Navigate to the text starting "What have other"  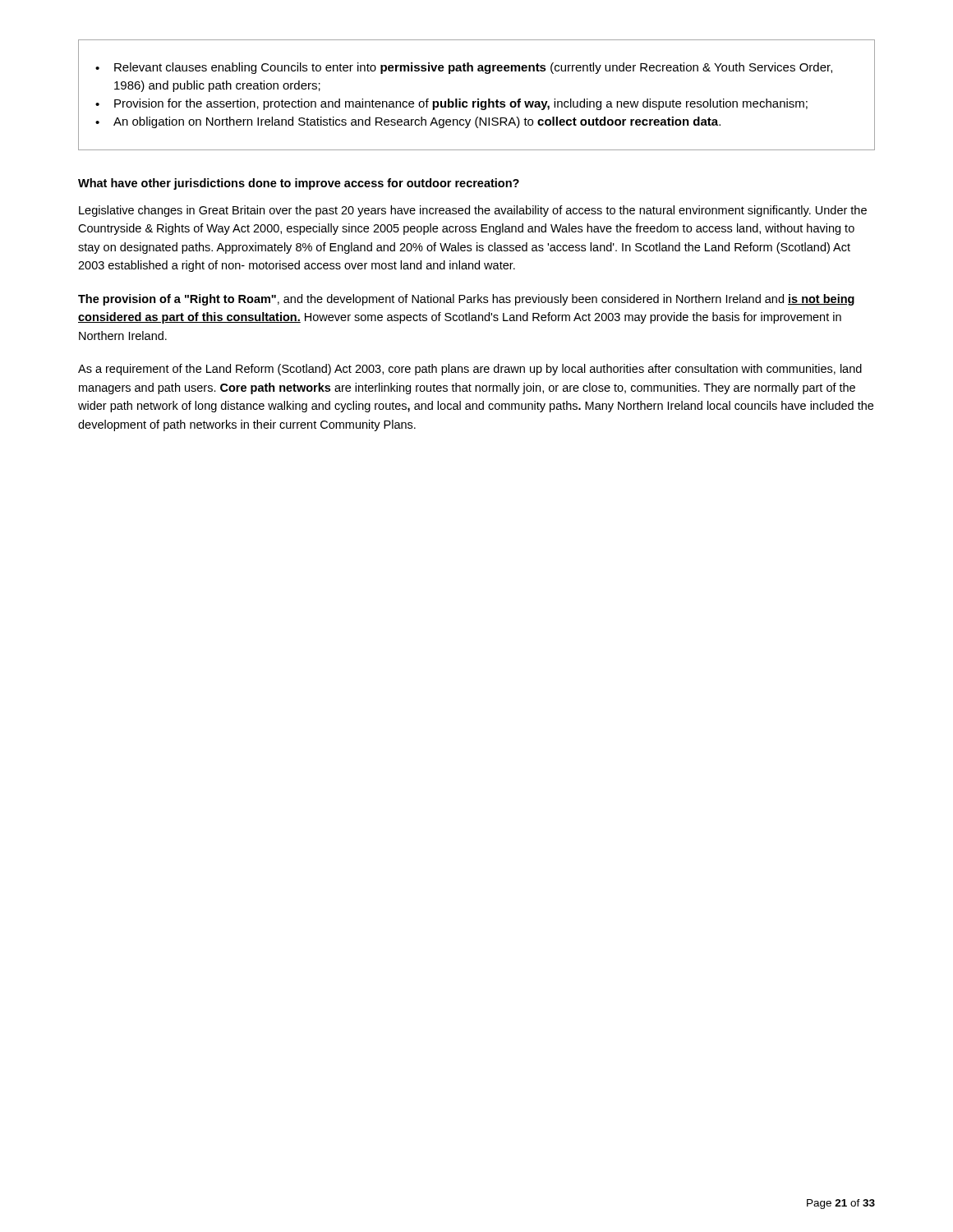point(299,183)
